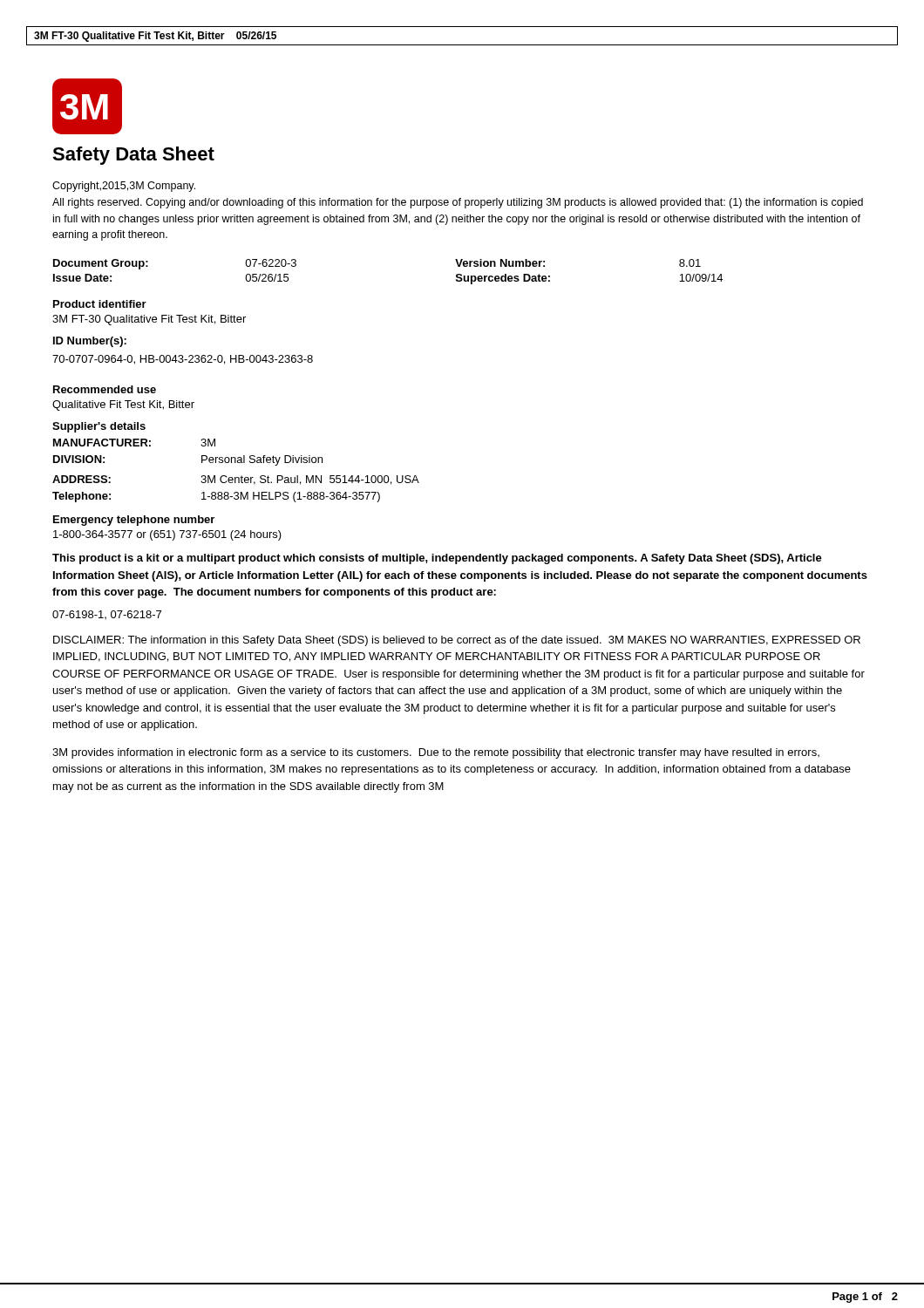Select the region starting "Emergency telephone number"
Screen dimensions: 1308x924
pyautogui.click(x=134, y=519)
